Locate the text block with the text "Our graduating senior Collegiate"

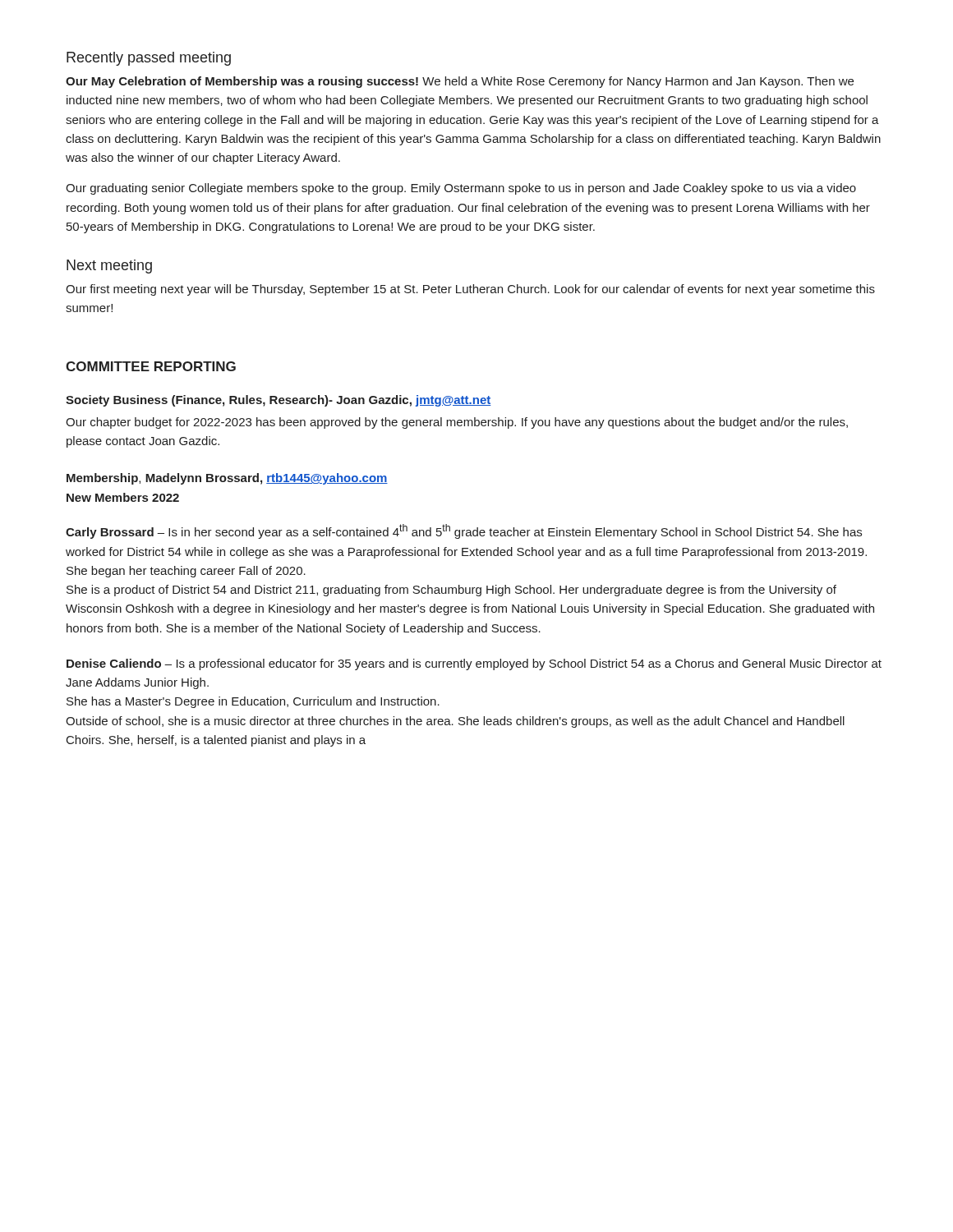(468, 207)
